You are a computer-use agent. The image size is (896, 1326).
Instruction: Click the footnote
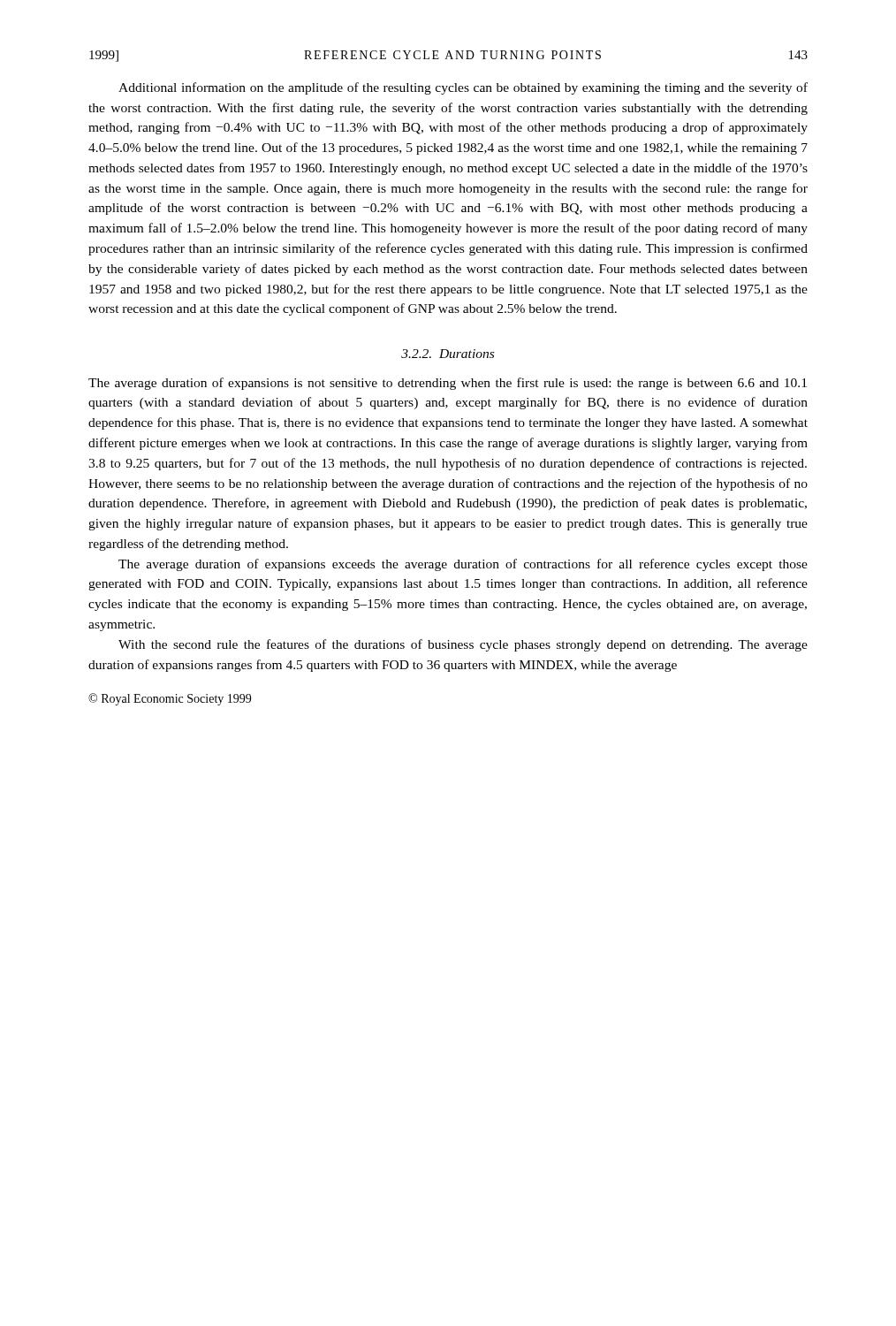coord(170,699)
